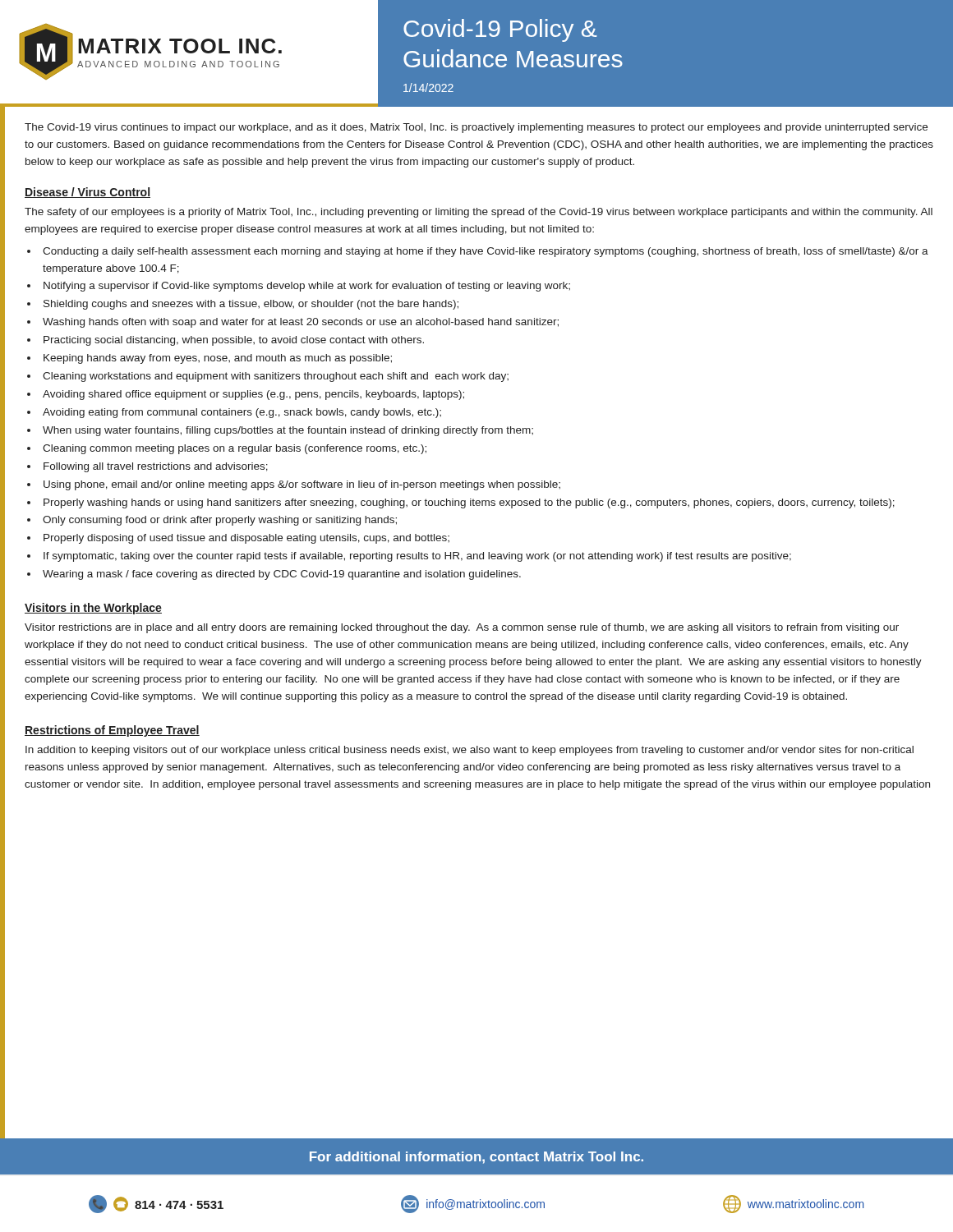Select the list item containing "Practicing social distancing, when"
The width and height of the screenshot is (953, 1232).
(234, 340)
